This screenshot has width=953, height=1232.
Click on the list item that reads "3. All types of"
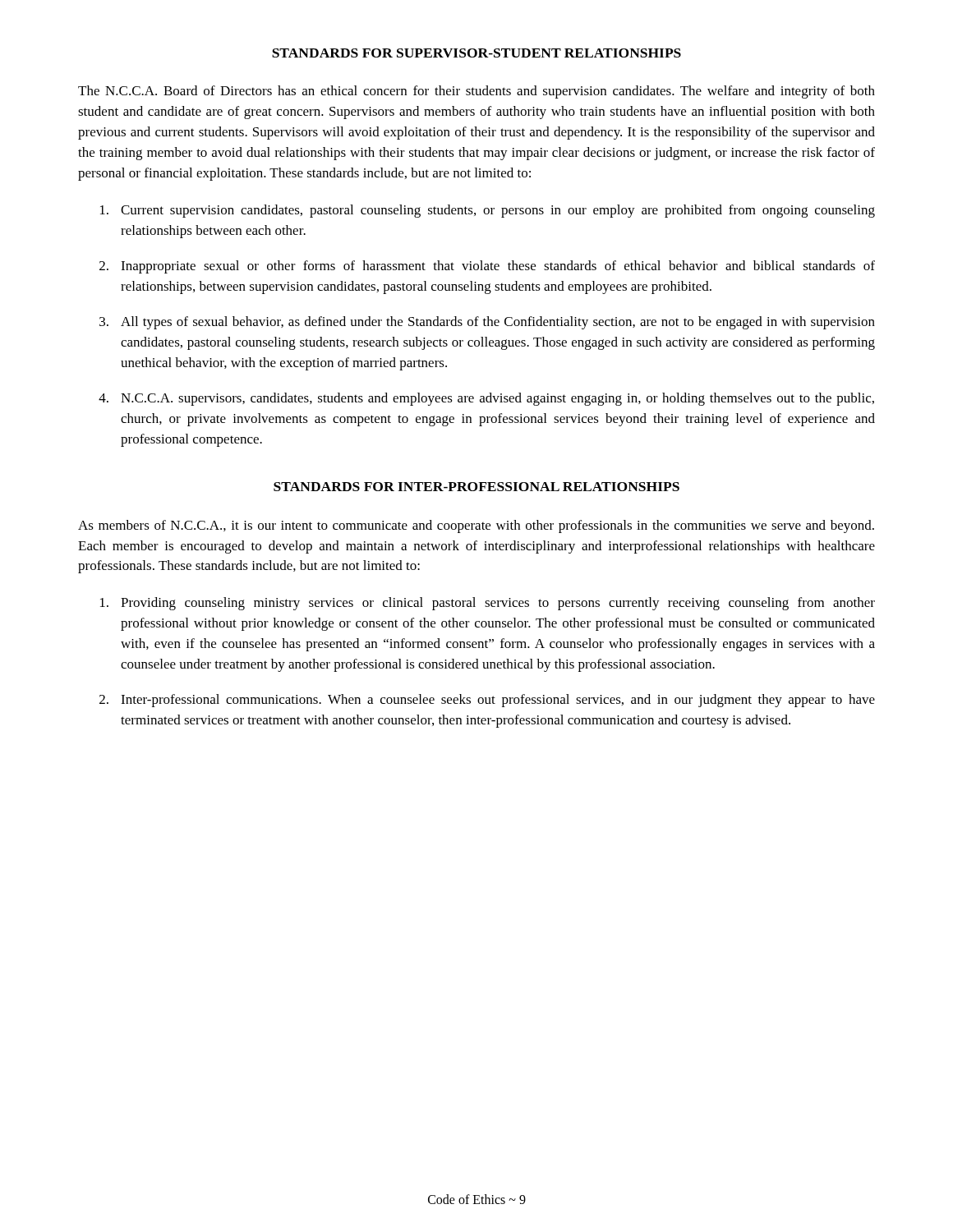pyautogui.click(x=476, y=343)
